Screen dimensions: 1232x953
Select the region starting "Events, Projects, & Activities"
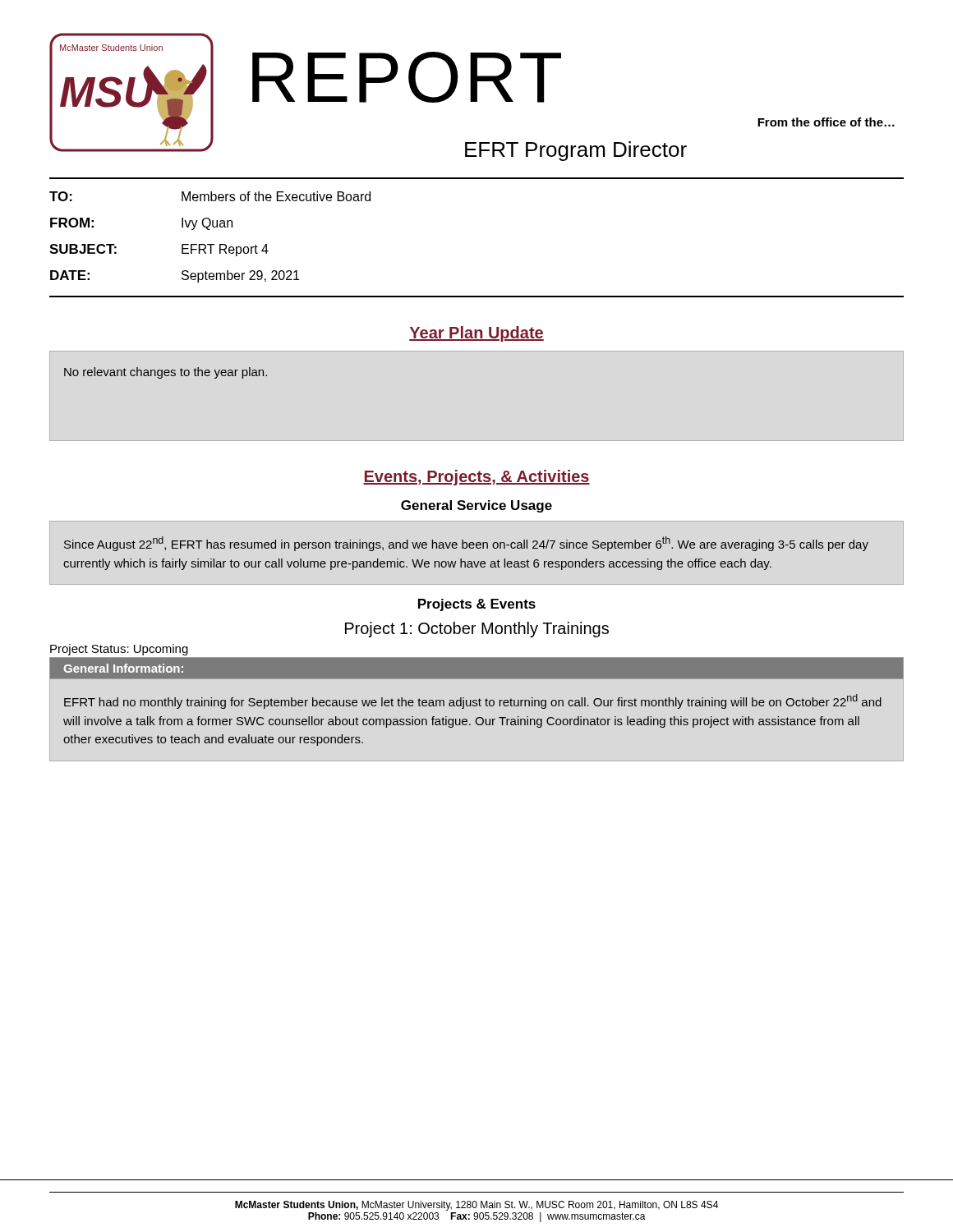tap(476, 476)
